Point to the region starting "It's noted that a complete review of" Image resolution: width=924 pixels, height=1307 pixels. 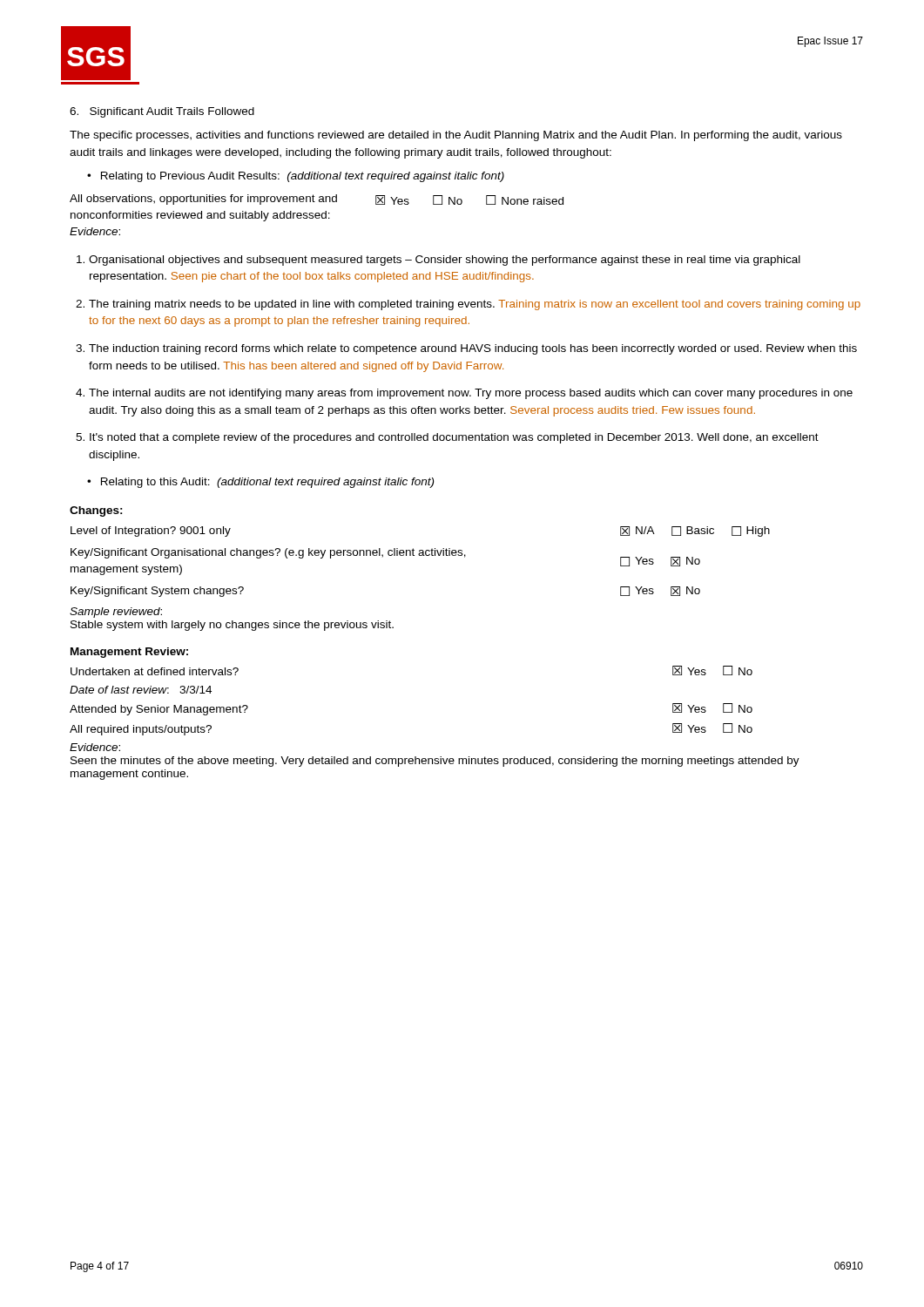point(454,446)
